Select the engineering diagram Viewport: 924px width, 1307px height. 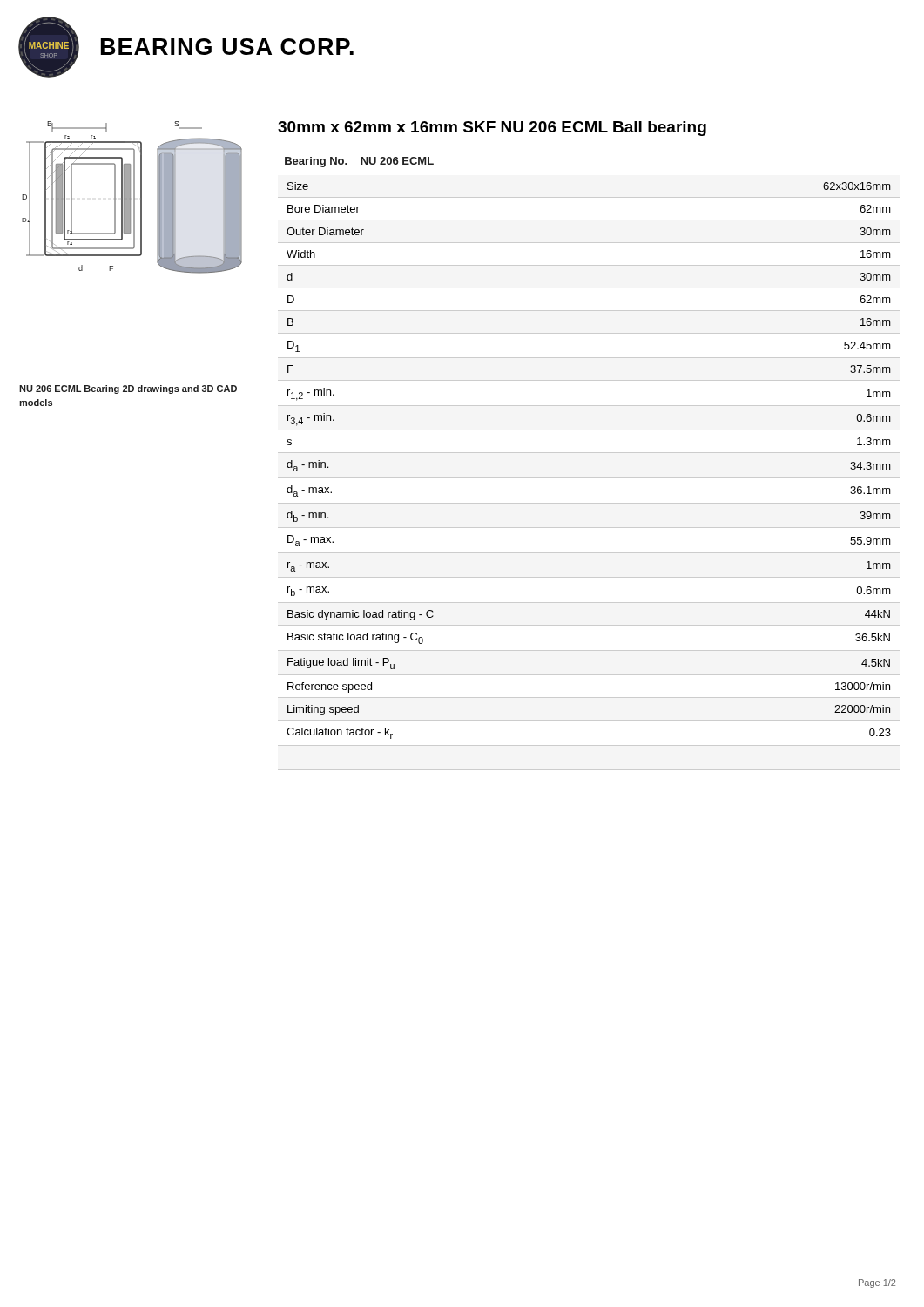click(x=139, y=244)
